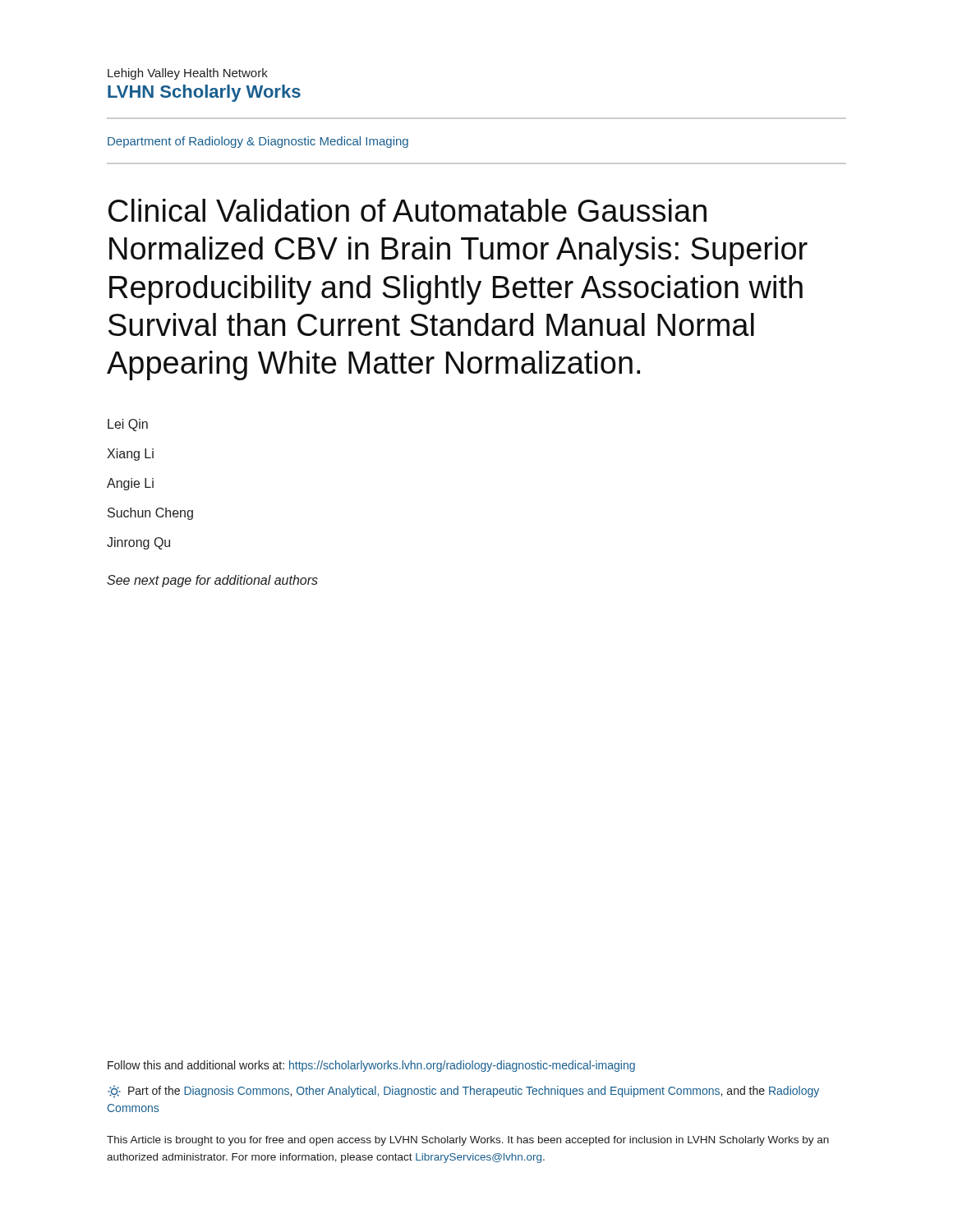The width and height of the screenshot is (953, 1232).
Task: Locate the text with the text "Follow this and additional works at: https://scholarlyworks.lvhn.org/radiology-diagnostic-medical-imaging"
Action: click(x=371, y=1065)
